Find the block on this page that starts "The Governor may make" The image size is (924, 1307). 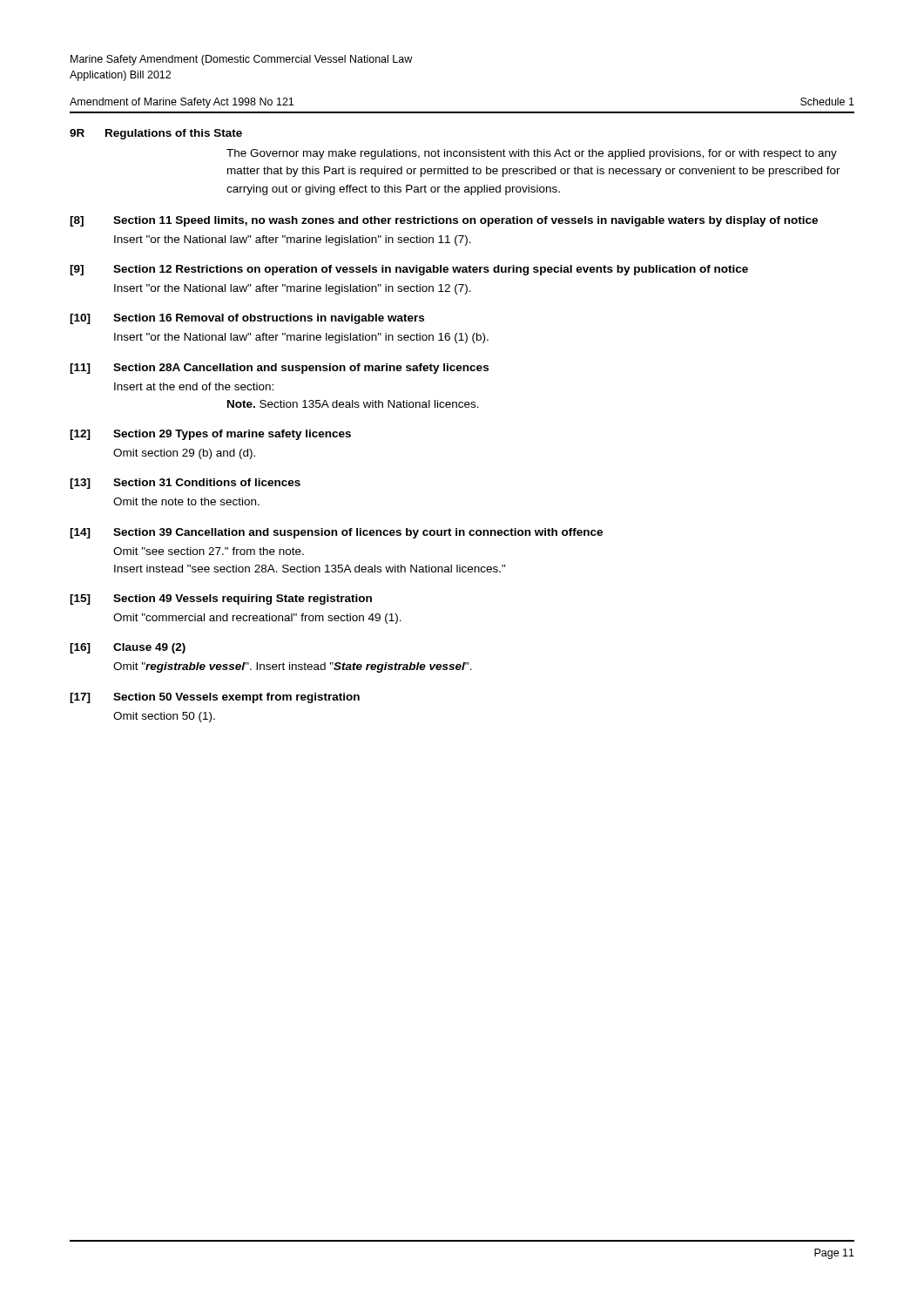(533, 171)
